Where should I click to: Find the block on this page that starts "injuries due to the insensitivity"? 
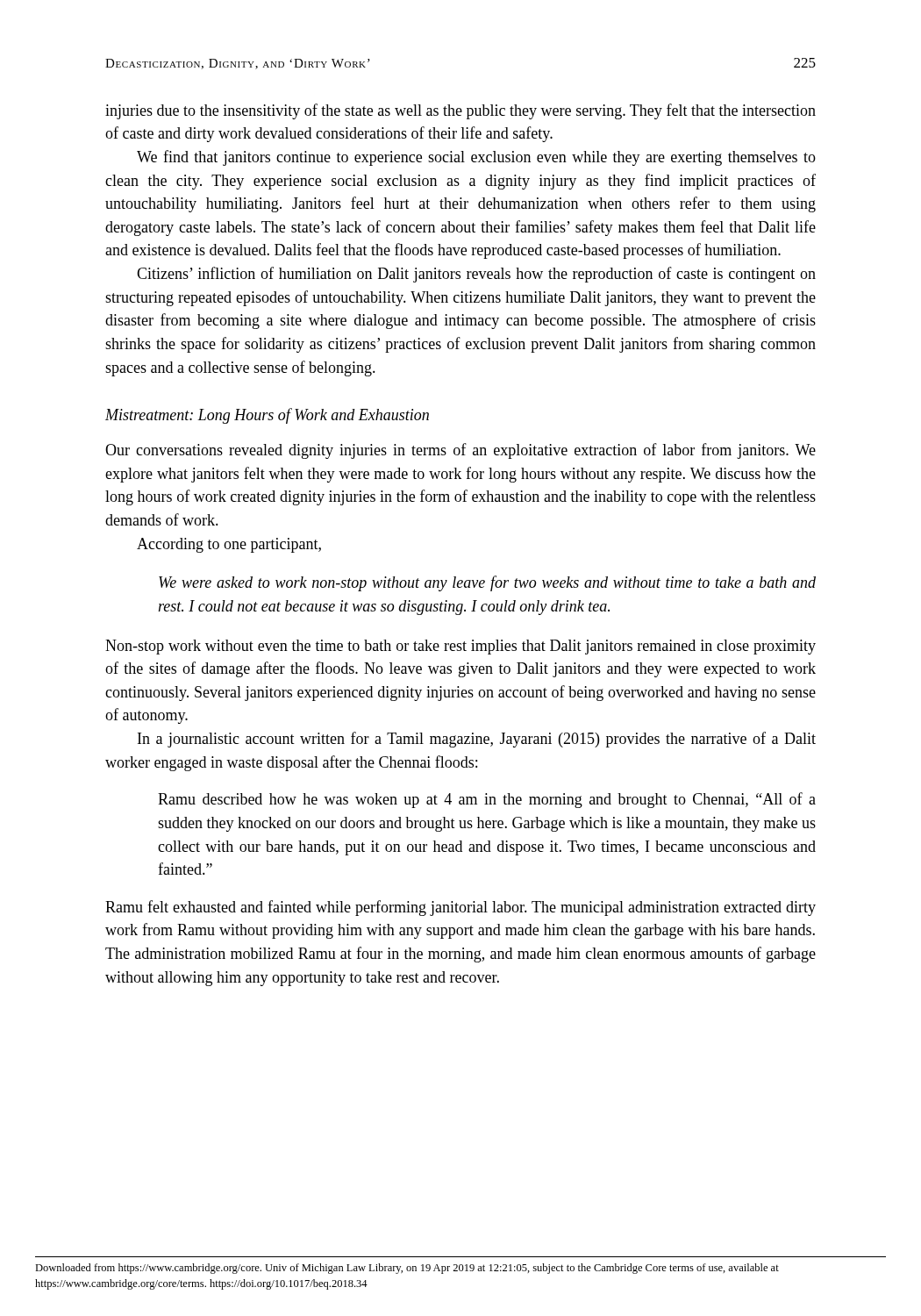[x=460, y=122]
